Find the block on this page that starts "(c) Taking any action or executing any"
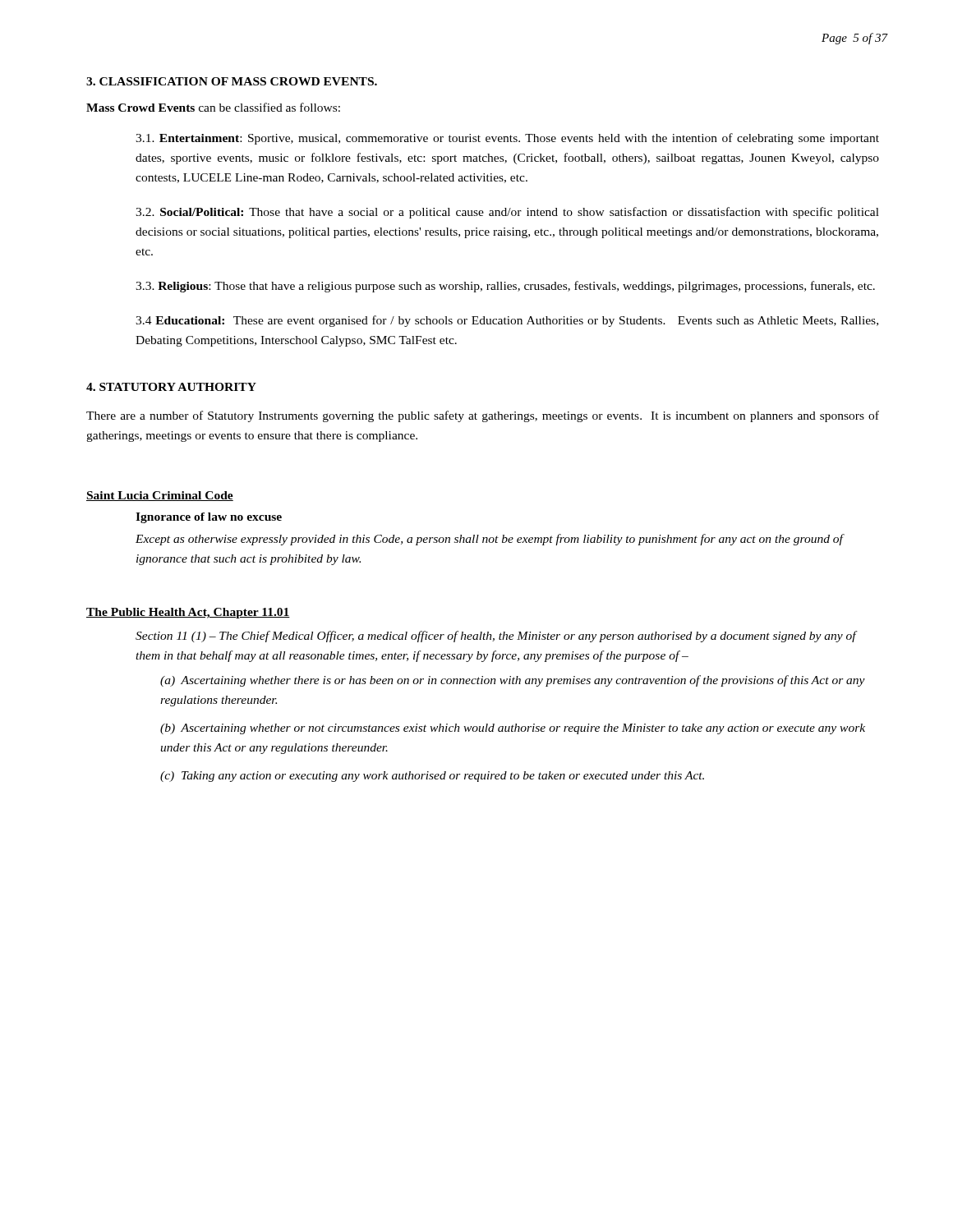This screenshot has width=953, height=1232. click(433, 775)
